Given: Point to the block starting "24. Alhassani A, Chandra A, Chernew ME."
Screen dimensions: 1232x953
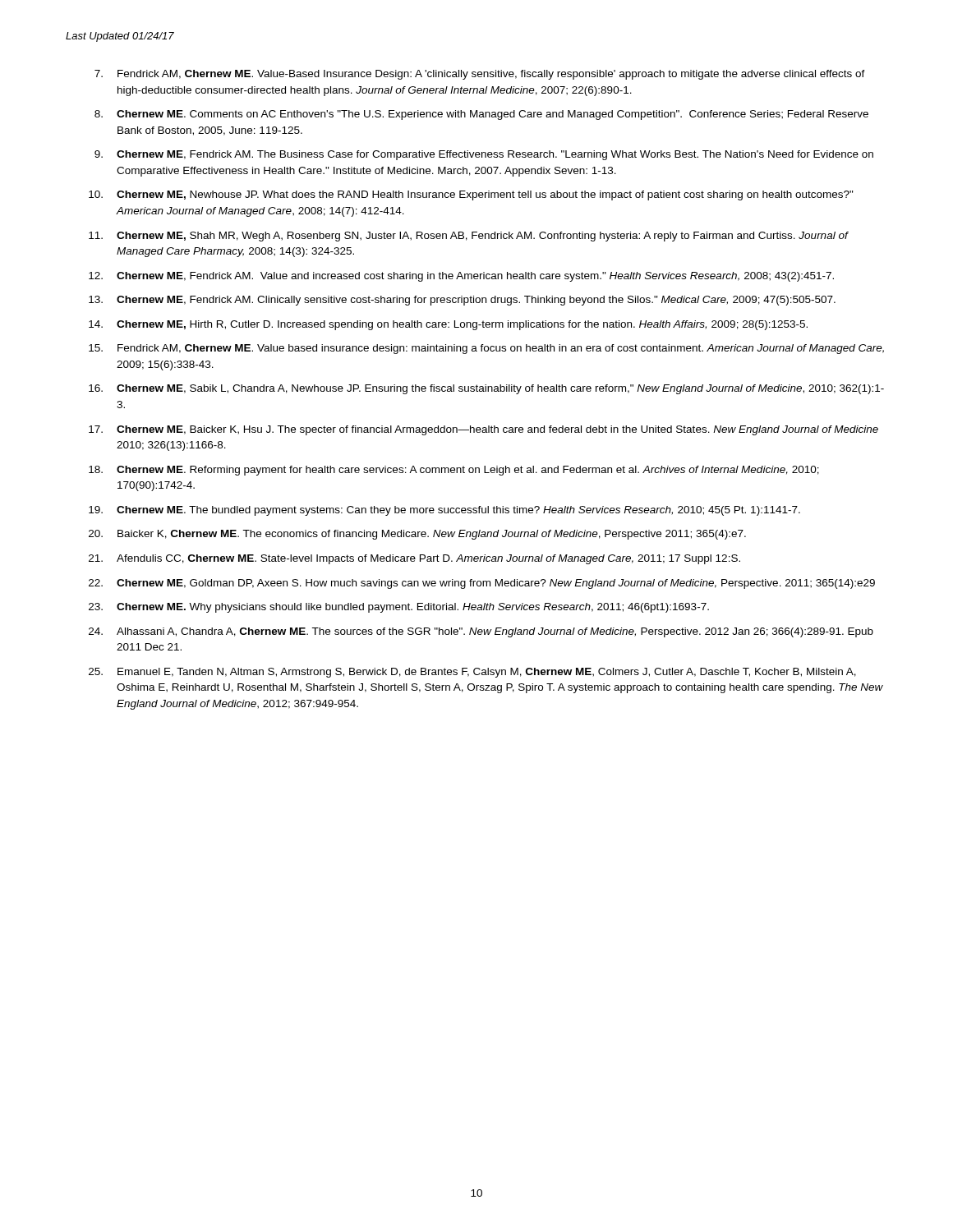Looking at the screenshot, I should [x=476, y=639].
